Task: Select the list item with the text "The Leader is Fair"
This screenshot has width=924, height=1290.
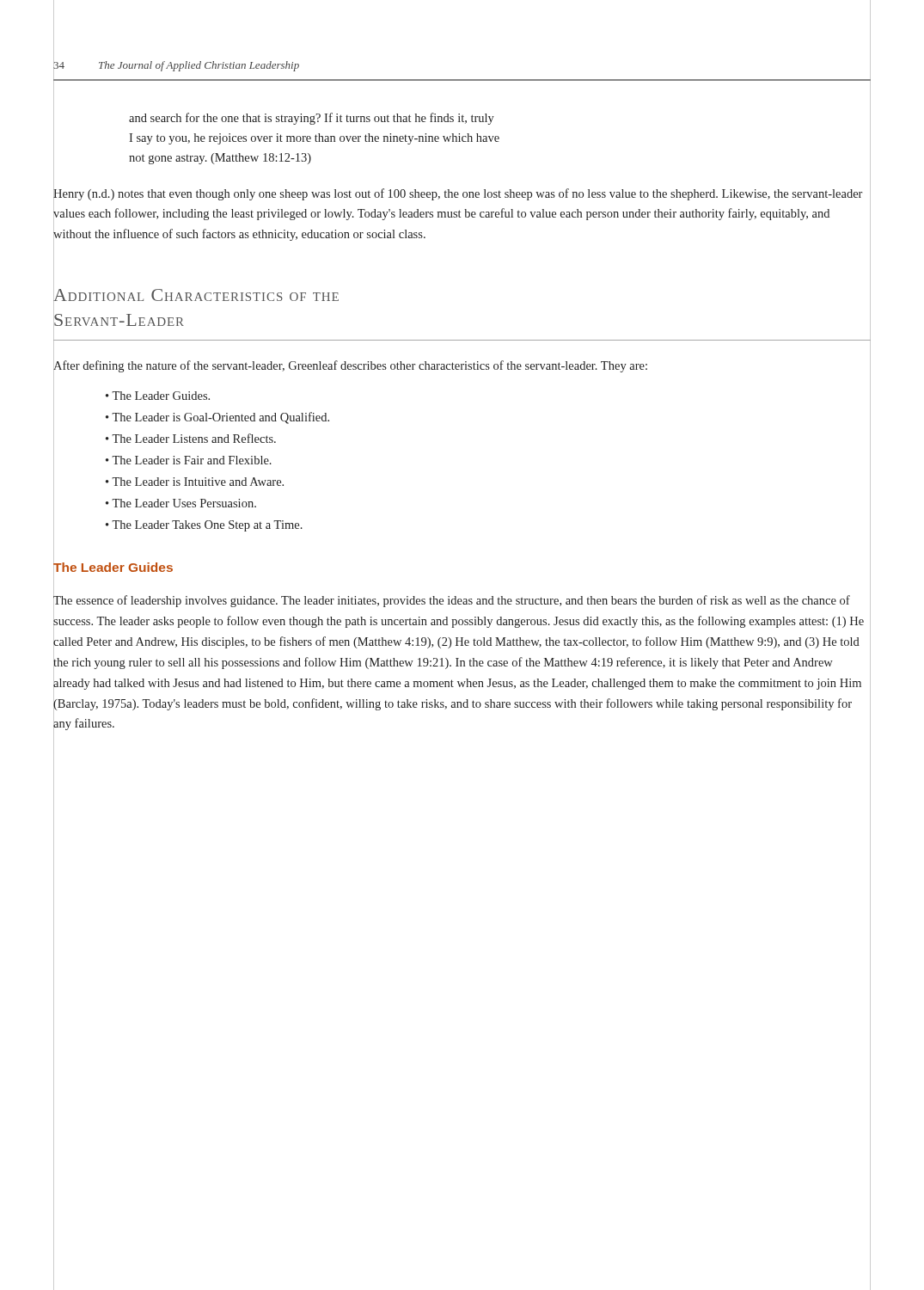Action: pos(192,460)
